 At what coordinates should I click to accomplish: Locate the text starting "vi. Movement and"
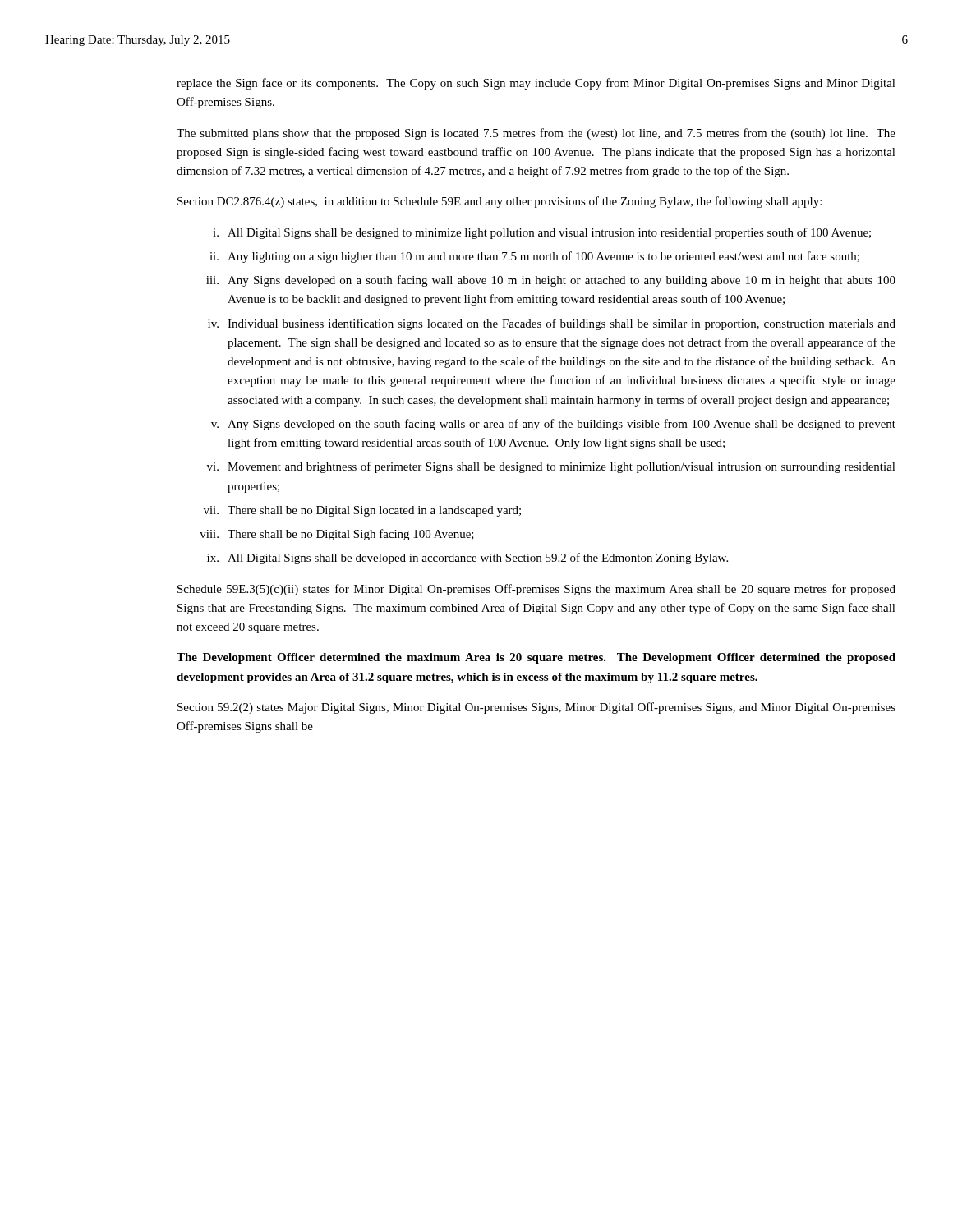pos(536,477)
